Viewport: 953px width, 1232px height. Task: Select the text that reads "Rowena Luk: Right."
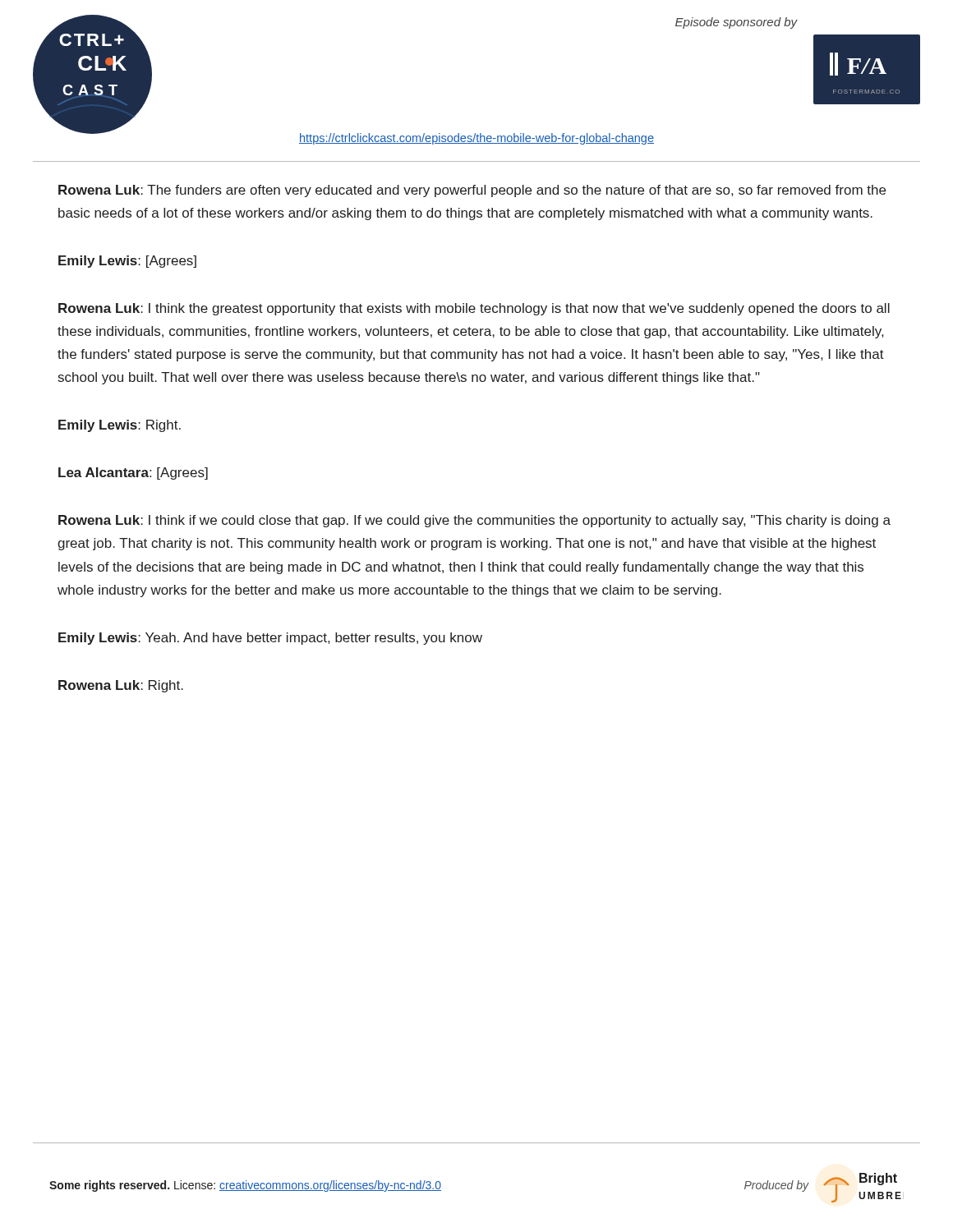121,685
